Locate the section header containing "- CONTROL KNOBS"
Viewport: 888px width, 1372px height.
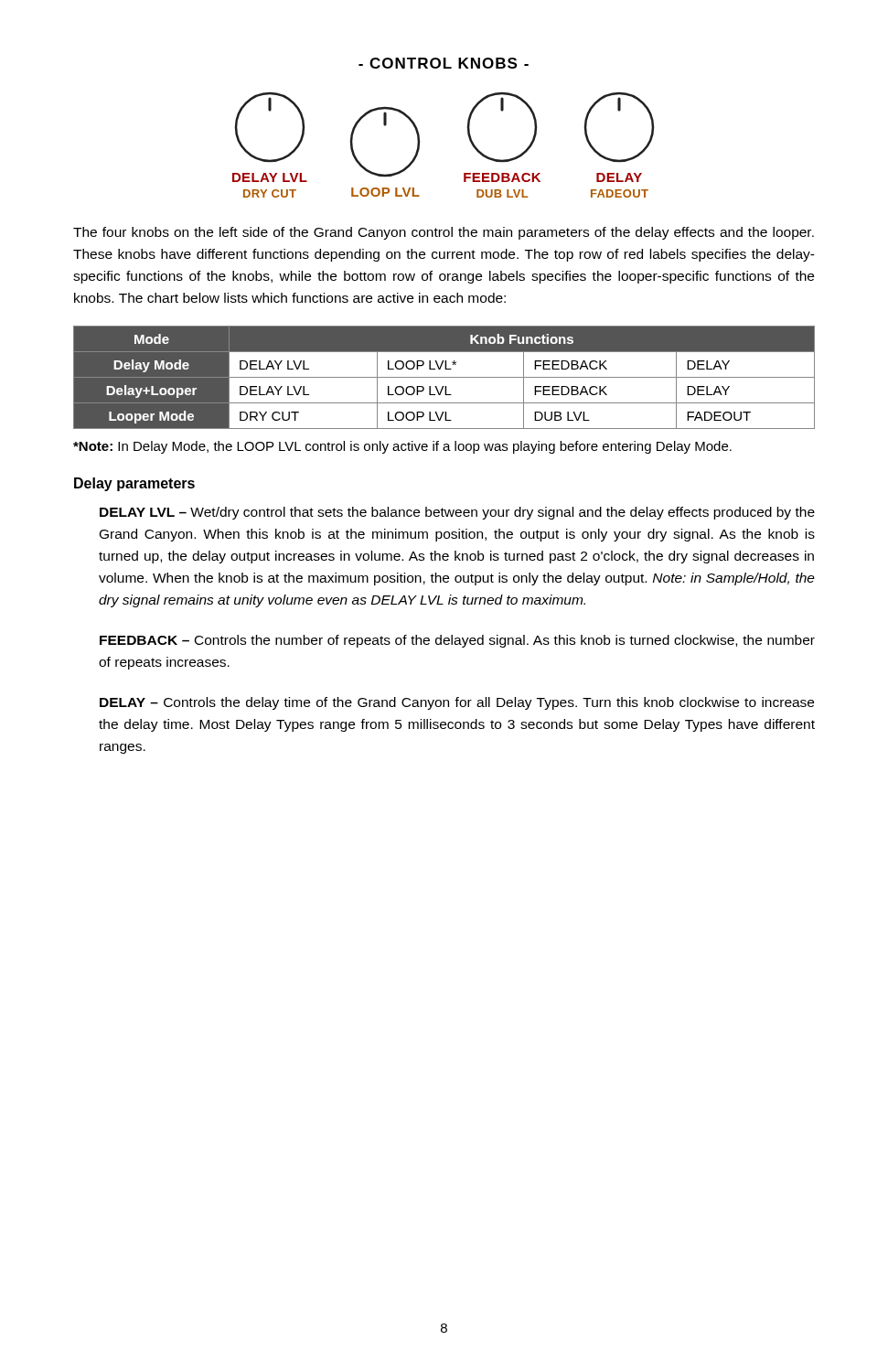pyautogui.click(x=444, y=64)
